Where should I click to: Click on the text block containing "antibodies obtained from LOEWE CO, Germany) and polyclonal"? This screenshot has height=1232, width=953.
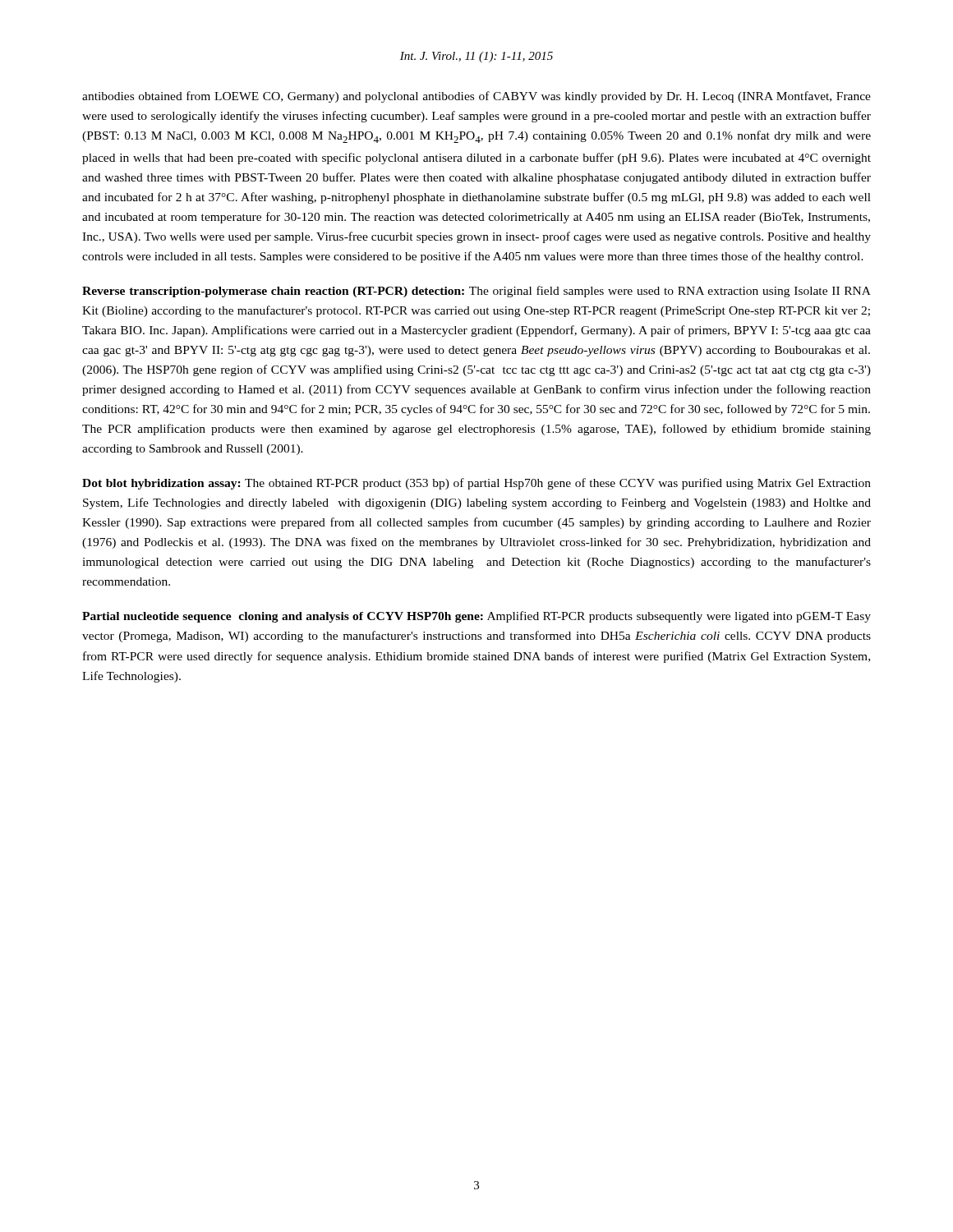476,176
